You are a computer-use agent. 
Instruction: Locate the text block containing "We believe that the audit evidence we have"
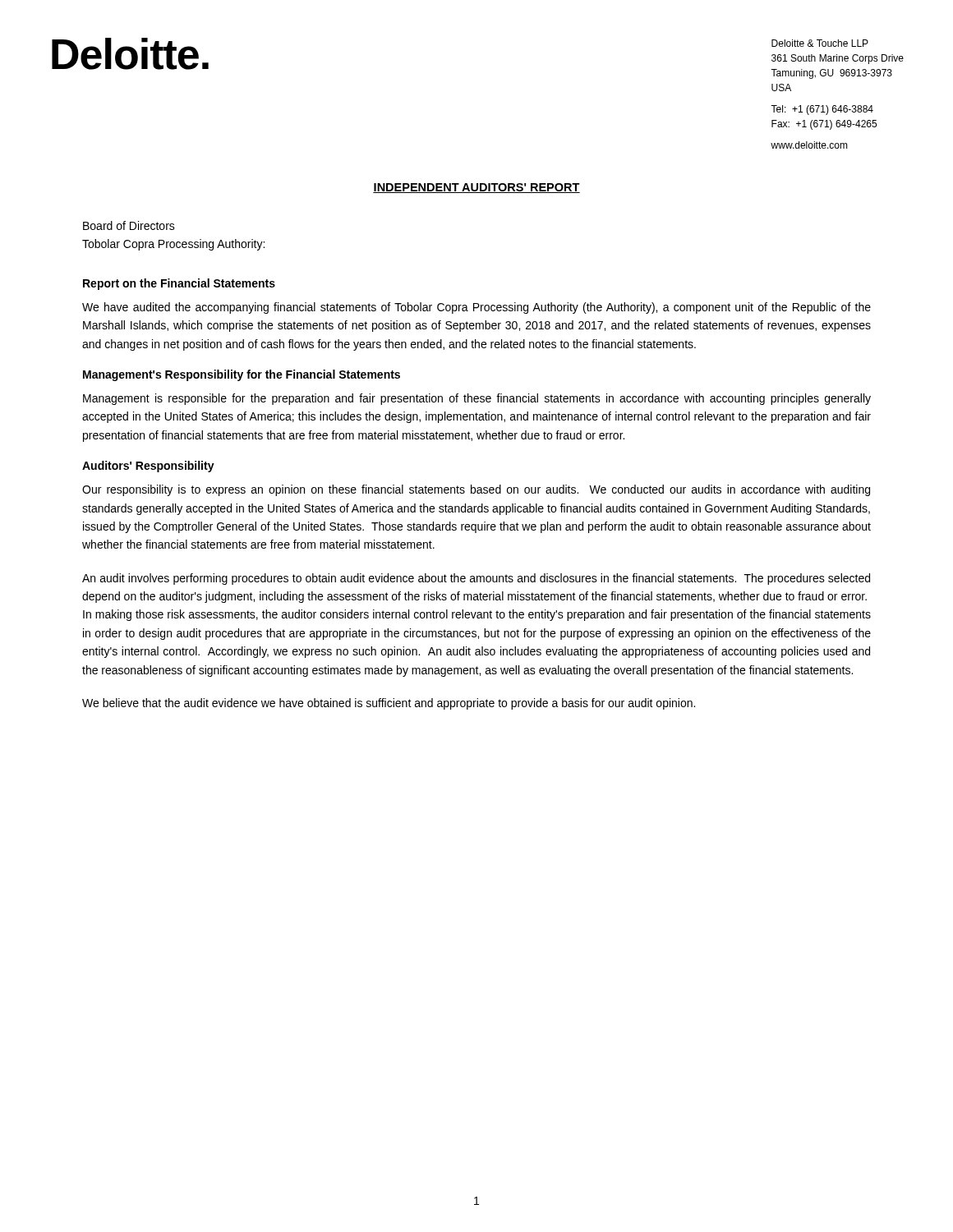point(389,703)
